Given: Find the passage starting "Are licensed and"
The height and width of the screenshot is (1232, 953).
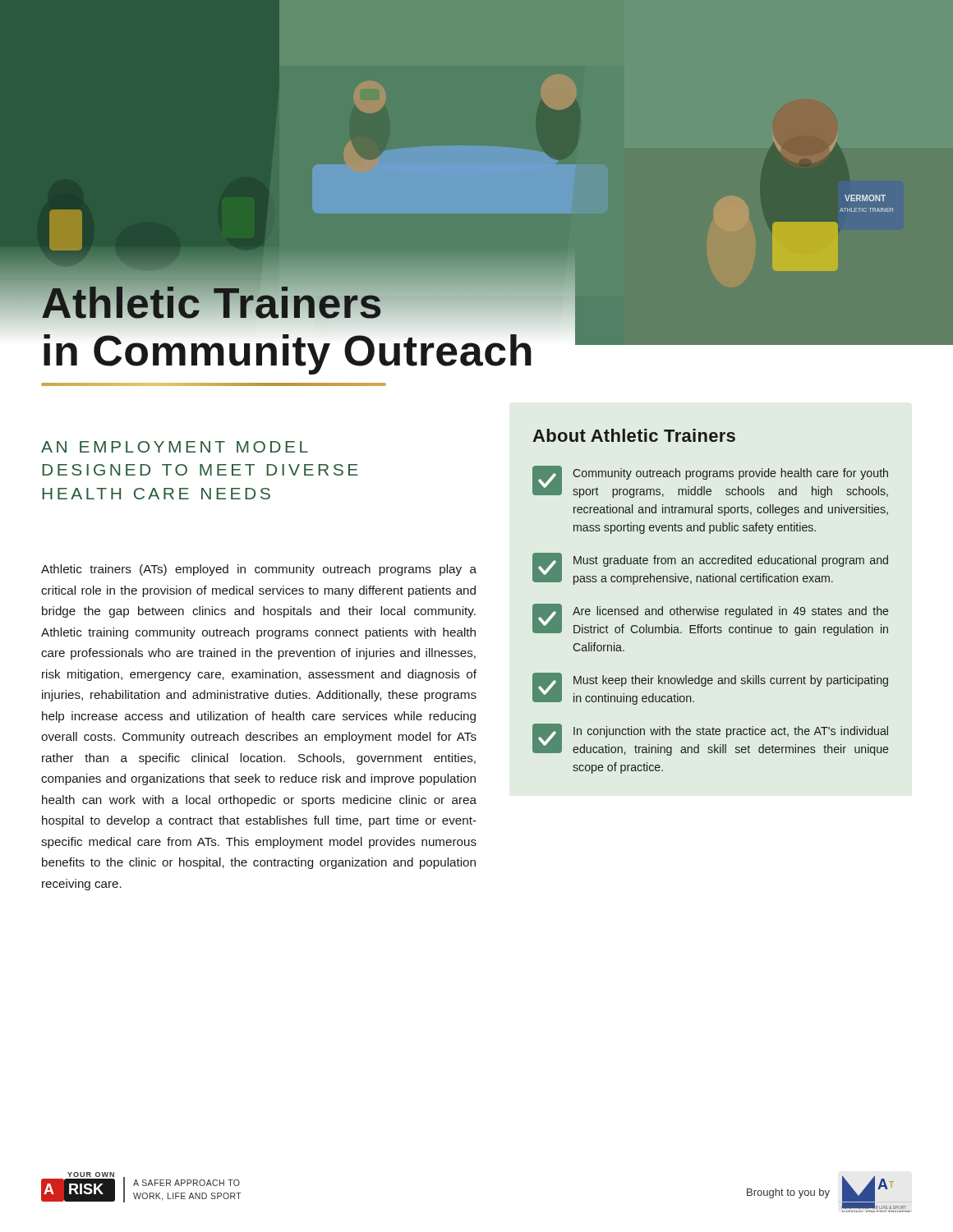Looking at the screenshot, I should [711, 629].
